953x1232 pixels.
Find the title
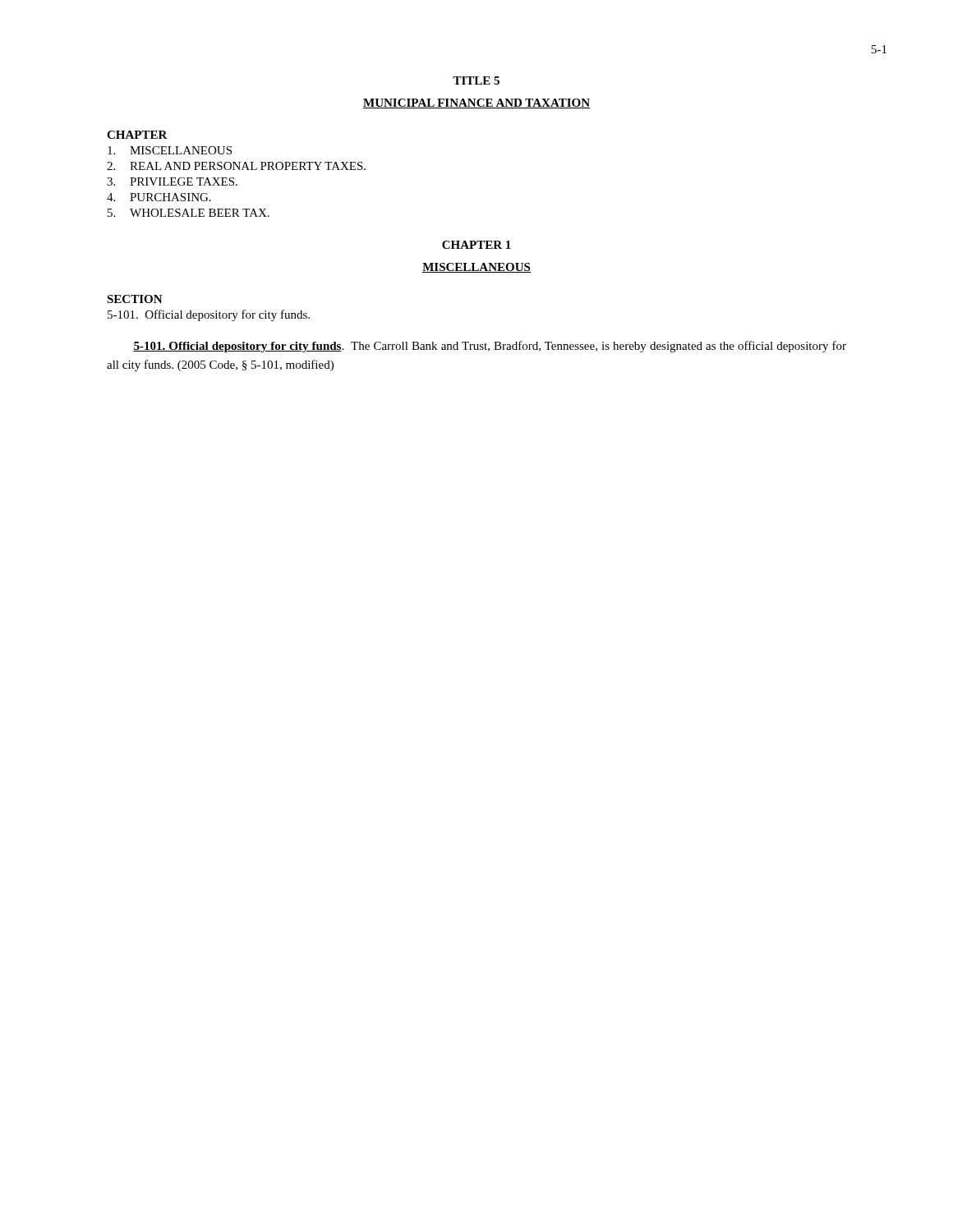tap(476, 81)
